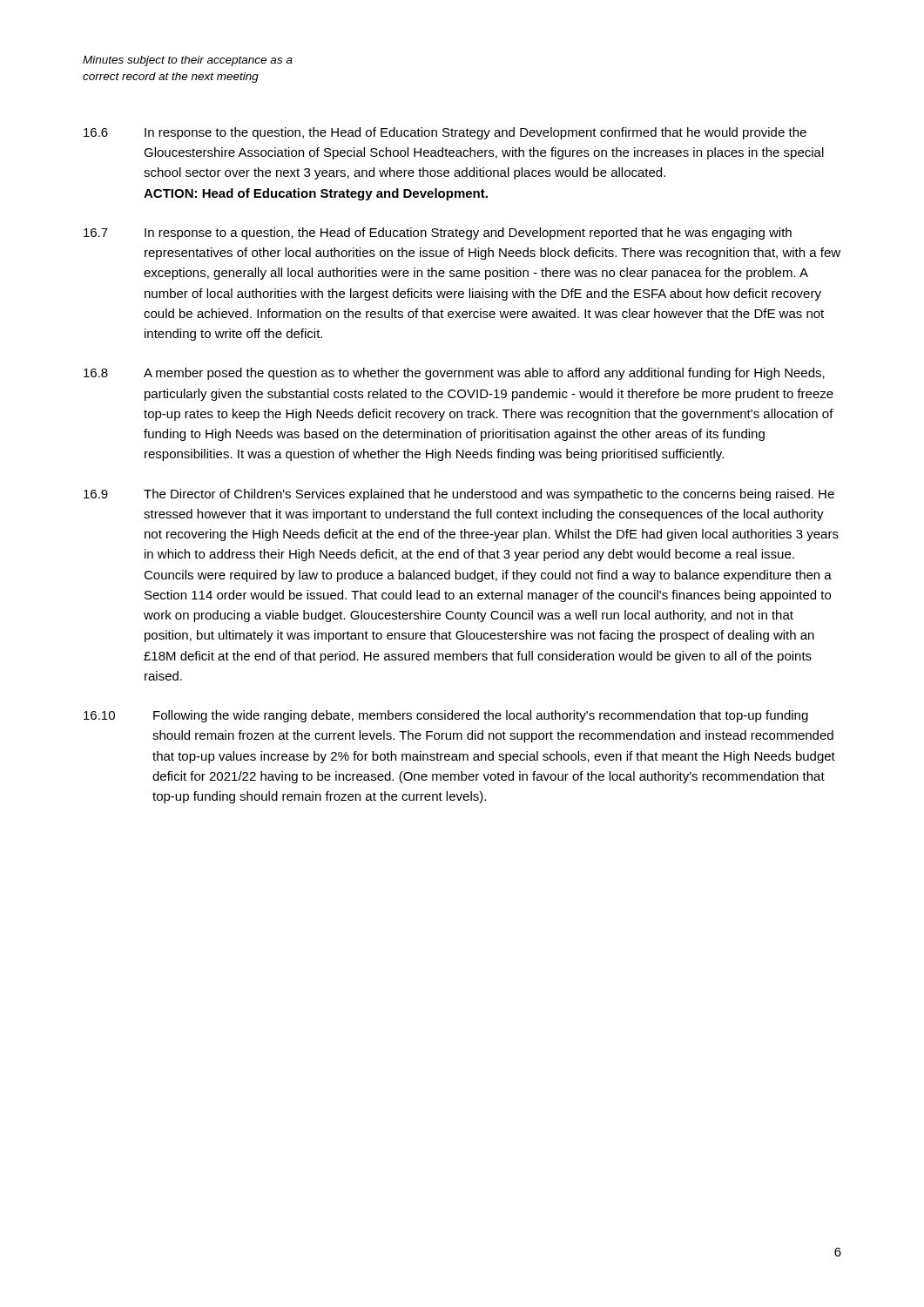Click the passage that begins "16.7 In response to a question, the Head"
The height and width of the screenshot is (1307, 924).
[462, 283]
